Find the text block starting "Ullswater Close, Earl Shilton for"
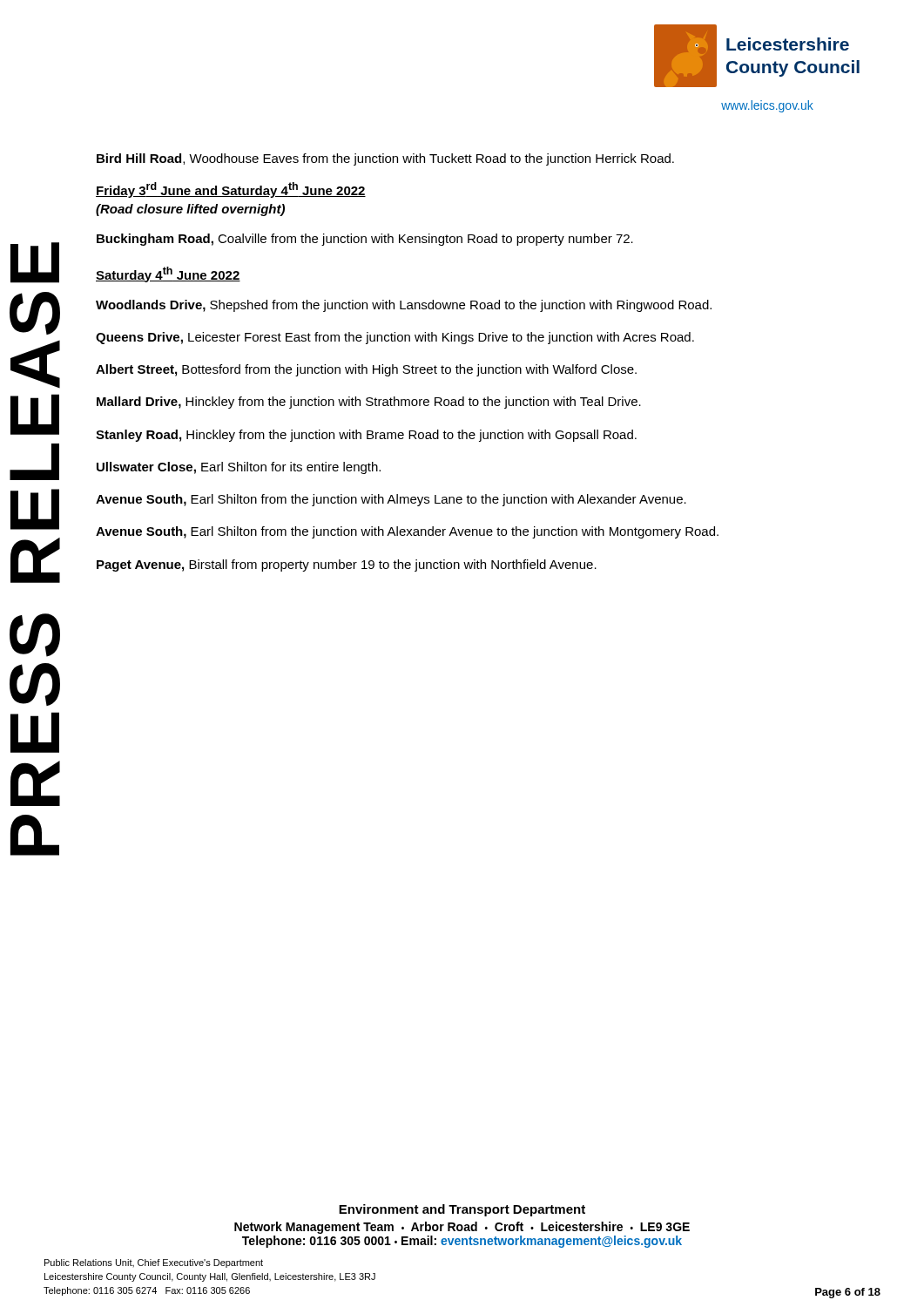This screenshot has height=1307, width=924. 239,468
